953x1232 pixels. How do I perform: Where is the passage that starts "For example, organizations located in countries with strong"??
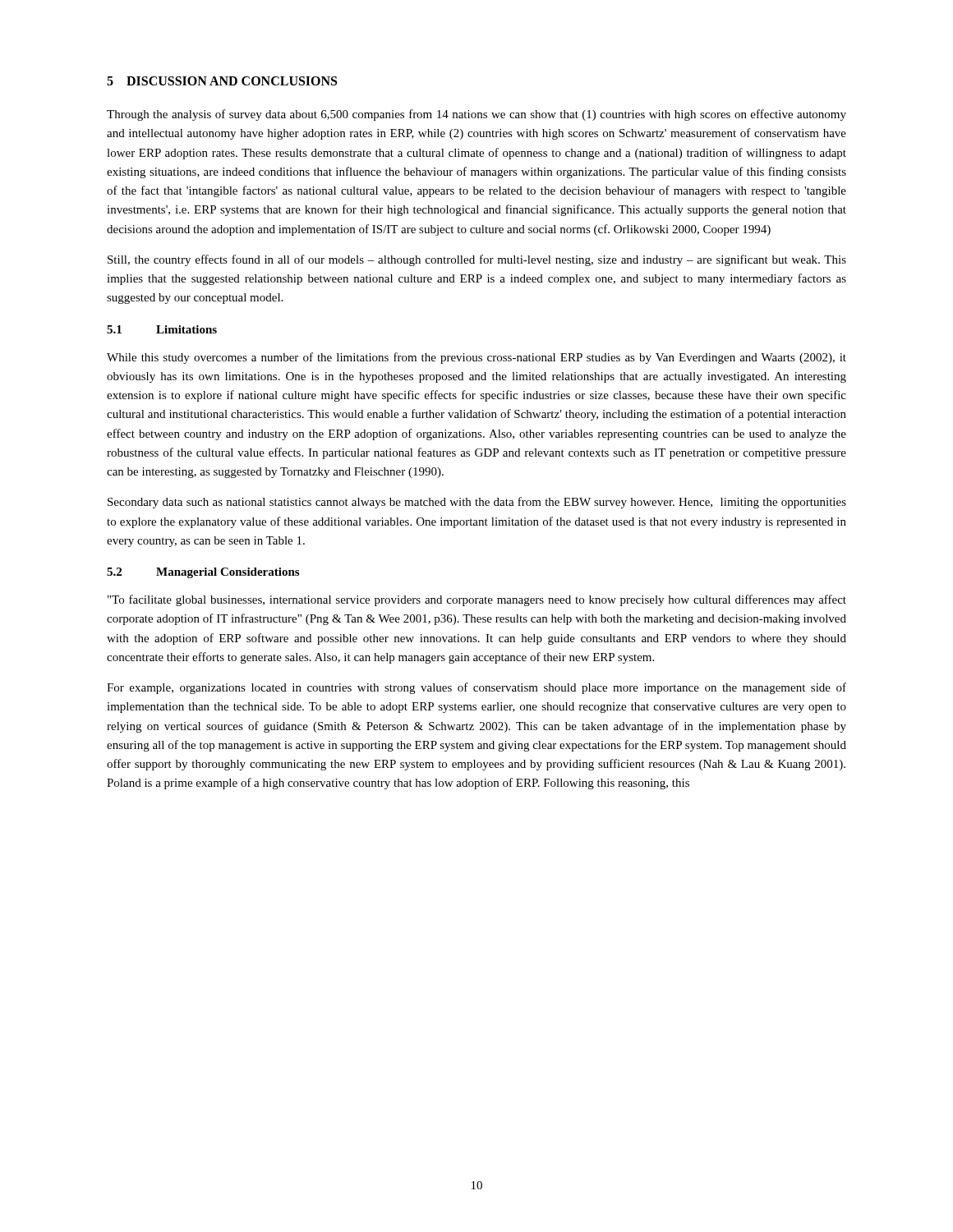pyautogui.click(x=476, y=735)
